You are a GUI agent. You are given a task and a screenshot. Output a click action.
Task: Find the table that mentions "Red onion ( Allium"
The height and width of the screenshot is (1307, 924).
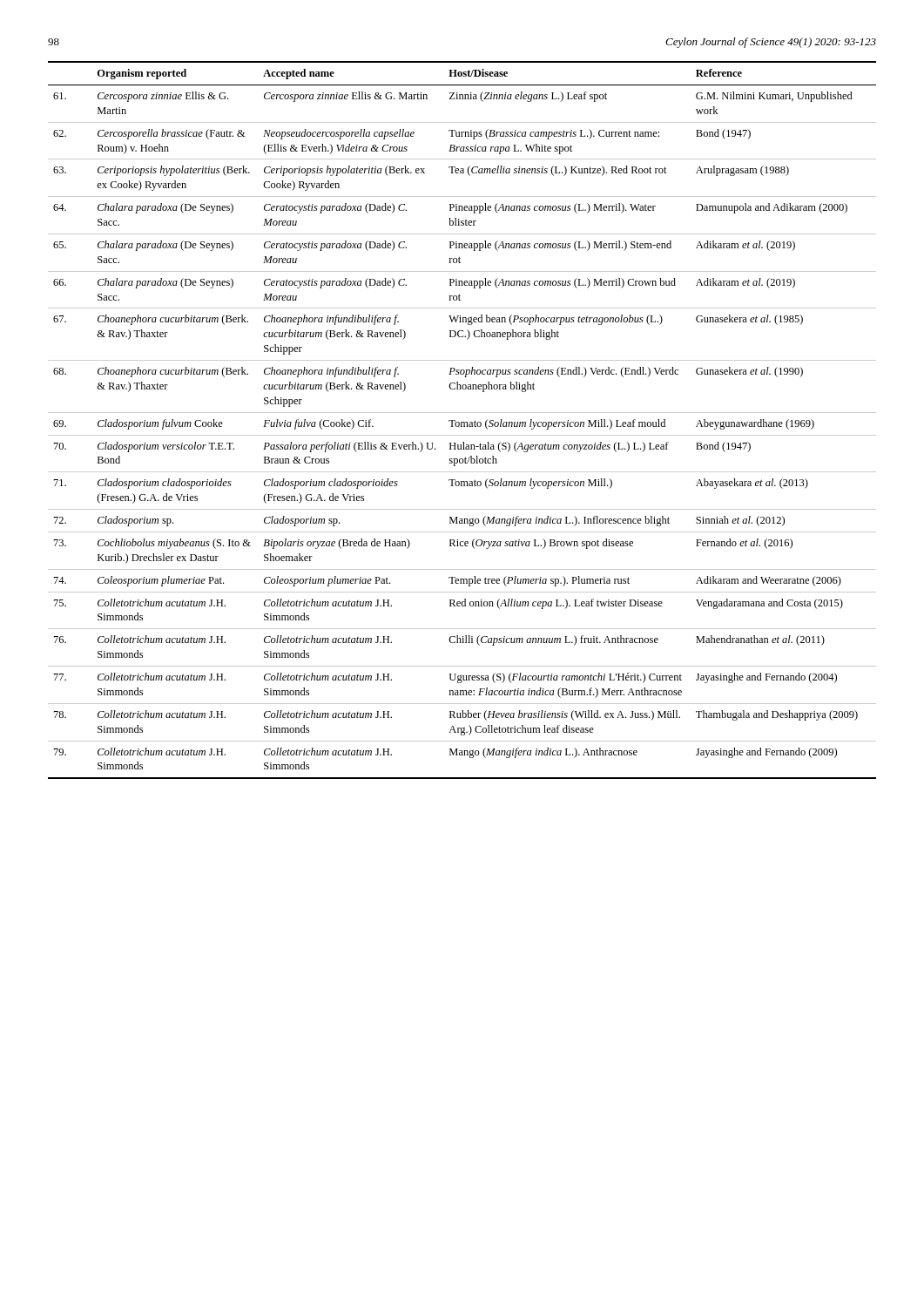[x=462, y=420]
